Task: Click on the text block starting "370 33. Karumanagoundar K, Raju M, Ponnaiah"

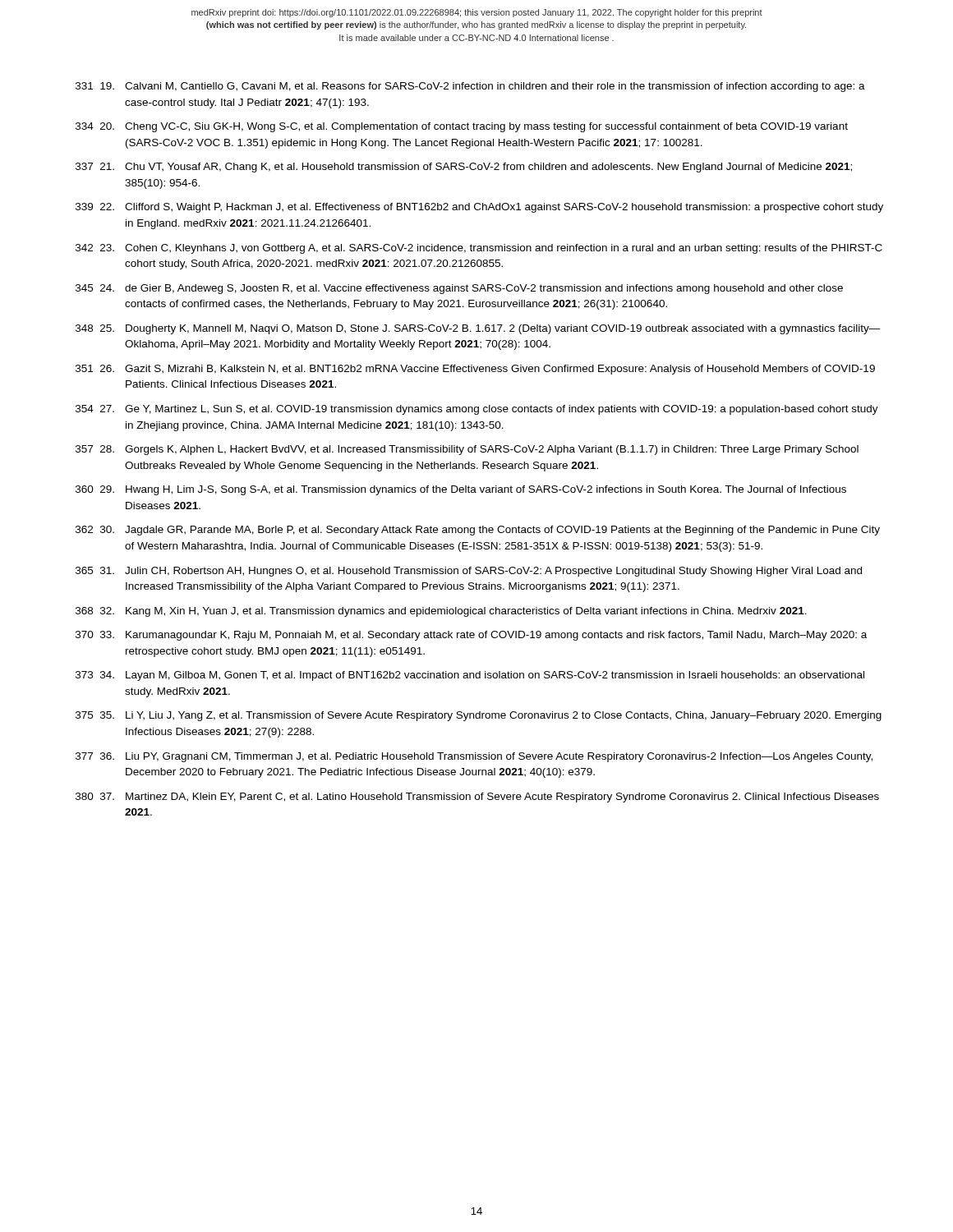Action: point(476,643)
